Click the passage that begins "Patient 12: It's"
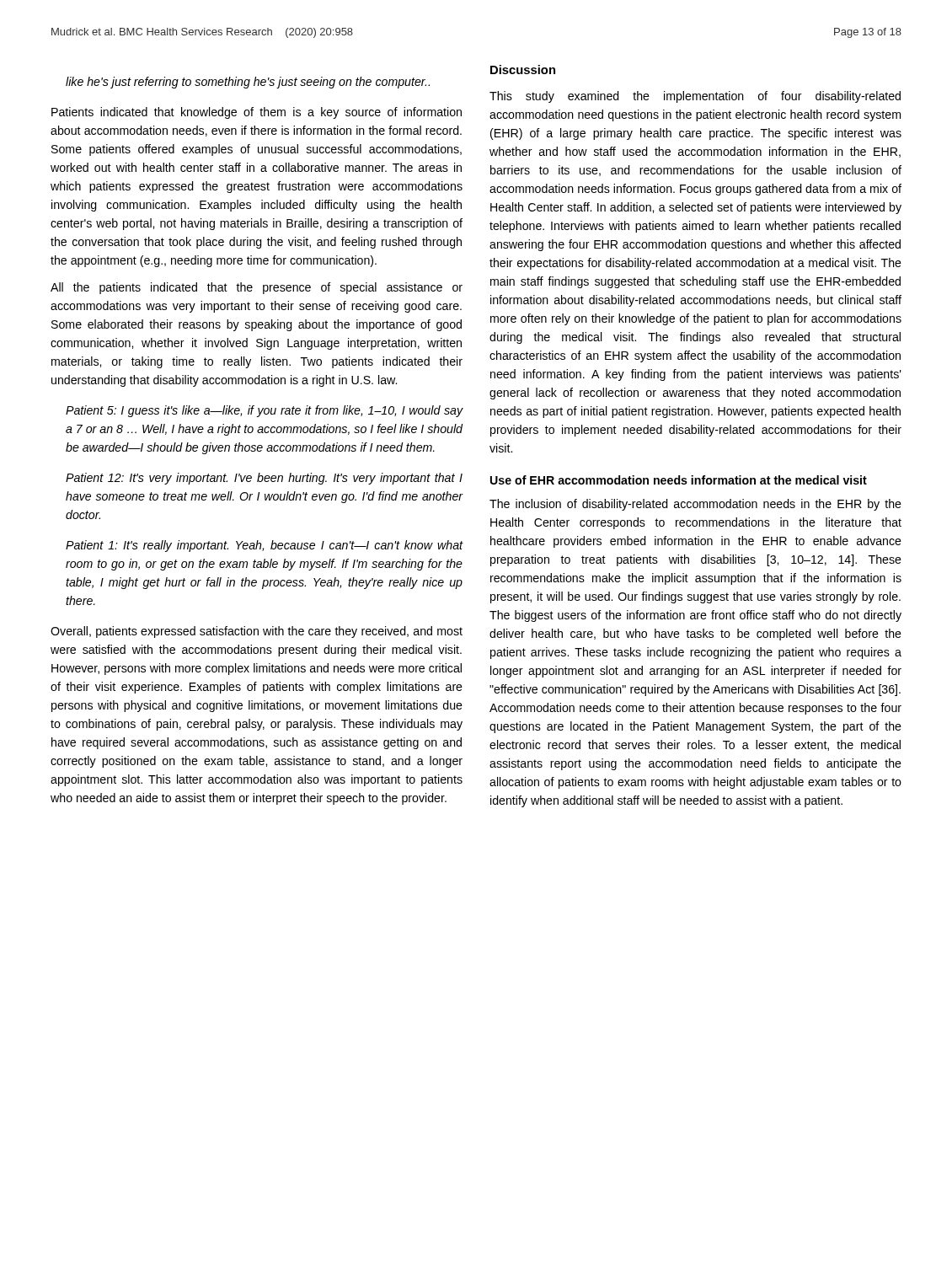This screenshot has width=952, height=1264. click(264, 496)
